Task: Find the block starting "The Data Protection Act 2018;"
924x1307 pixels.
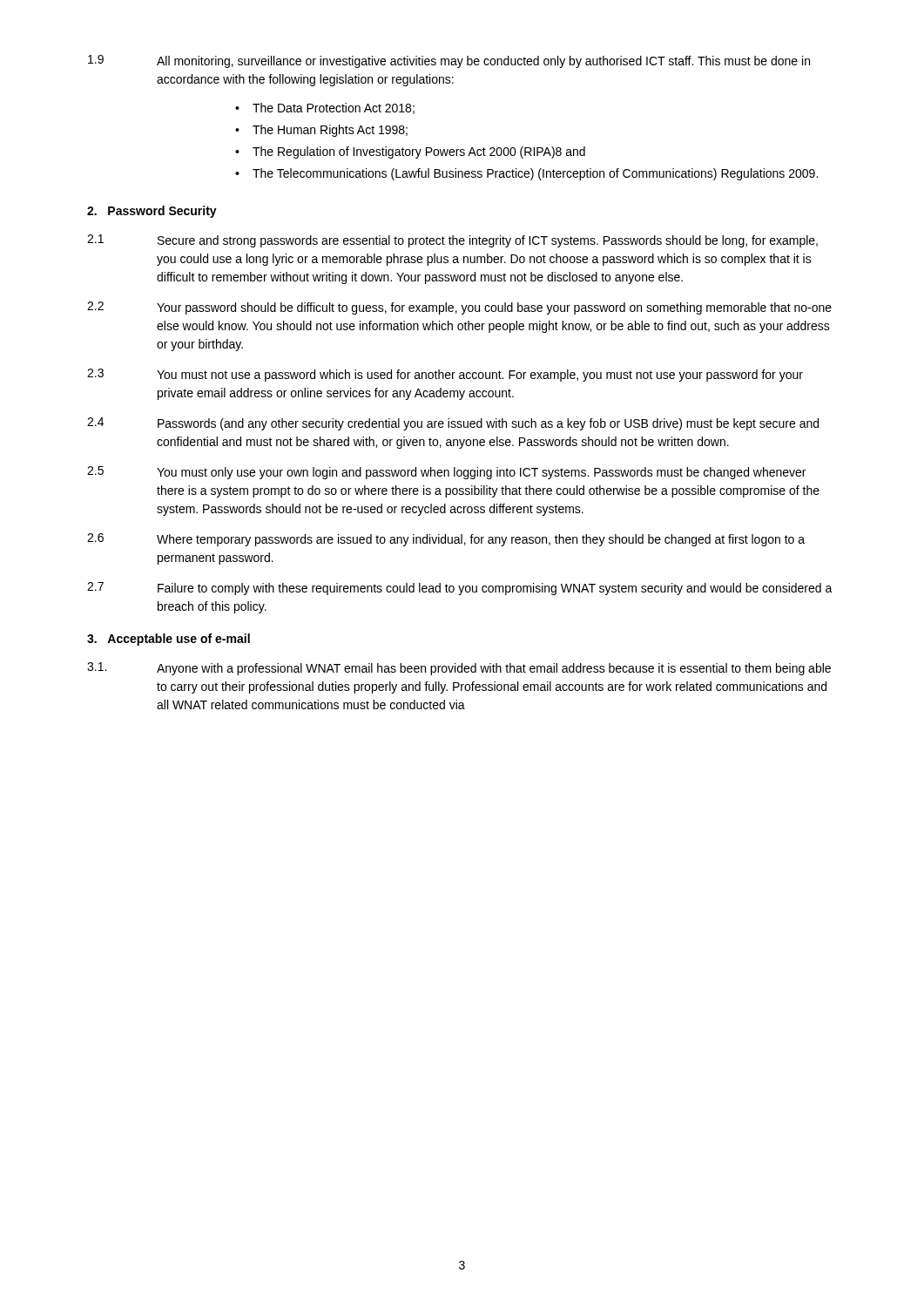Action: 334,108
